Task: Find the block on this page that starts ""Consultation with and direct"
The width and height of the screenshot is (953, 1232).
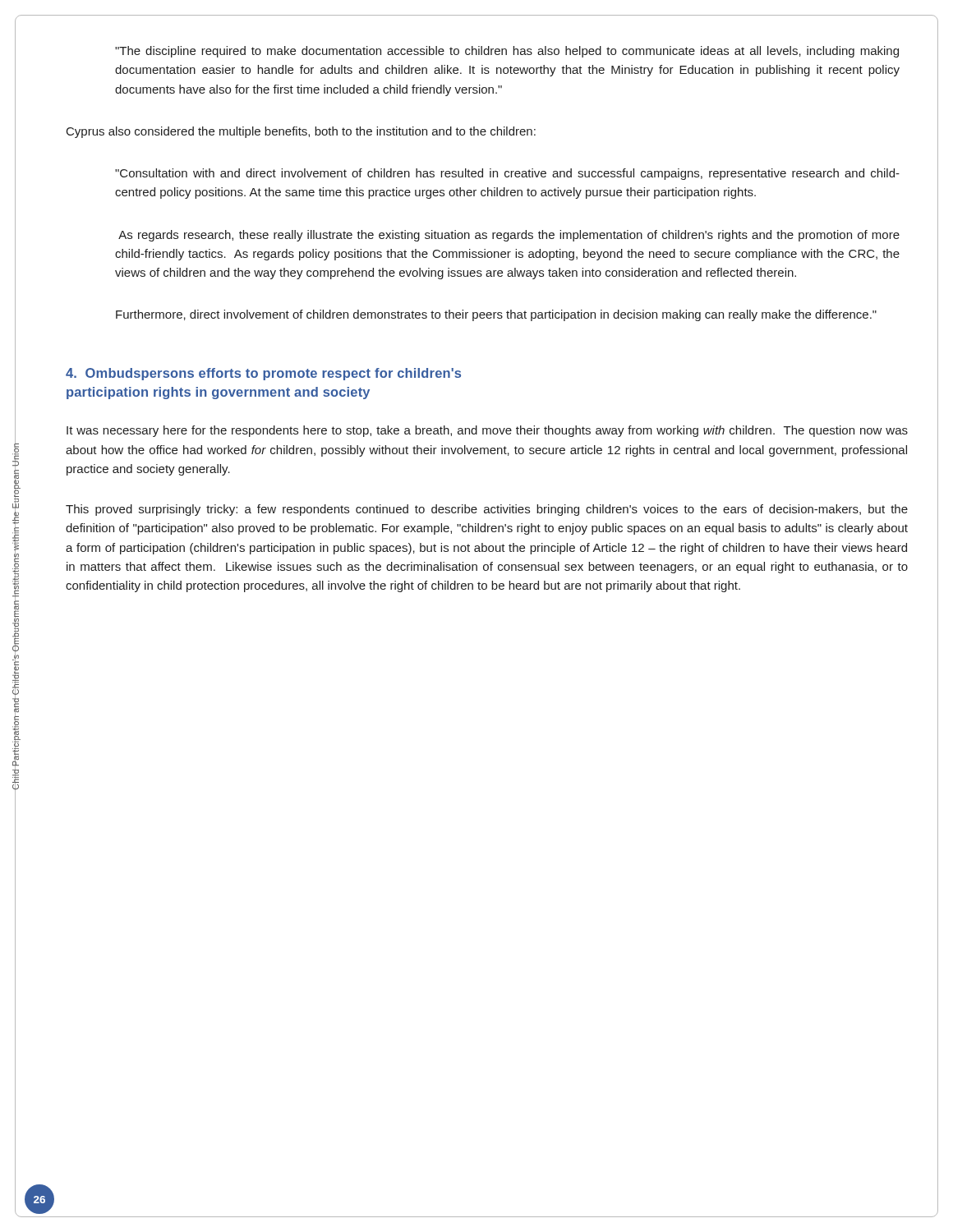Action: click(x=507, y=182)
